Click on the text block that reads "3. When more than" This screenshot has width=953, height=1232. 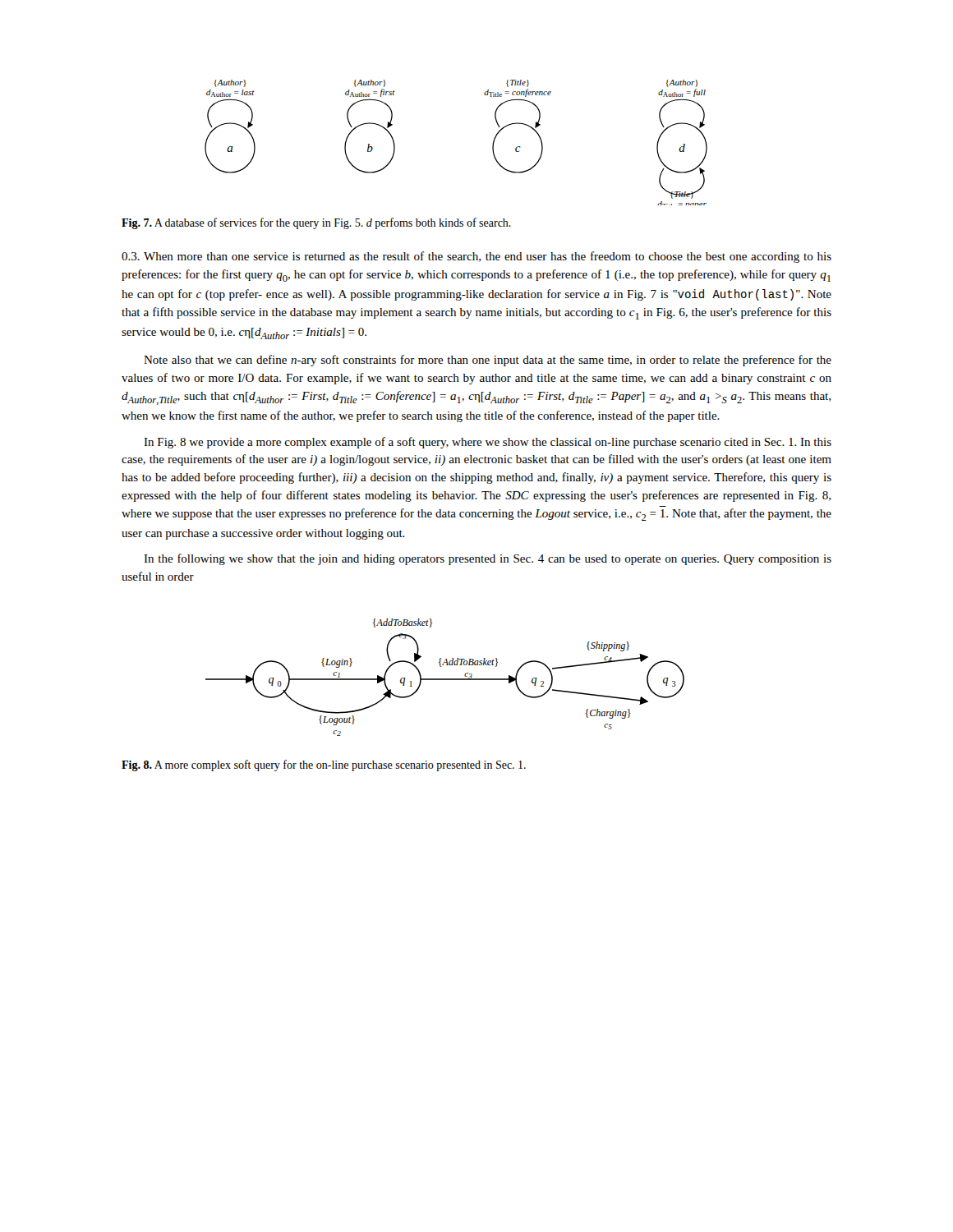pyautogui.click(x=476, y=296)
